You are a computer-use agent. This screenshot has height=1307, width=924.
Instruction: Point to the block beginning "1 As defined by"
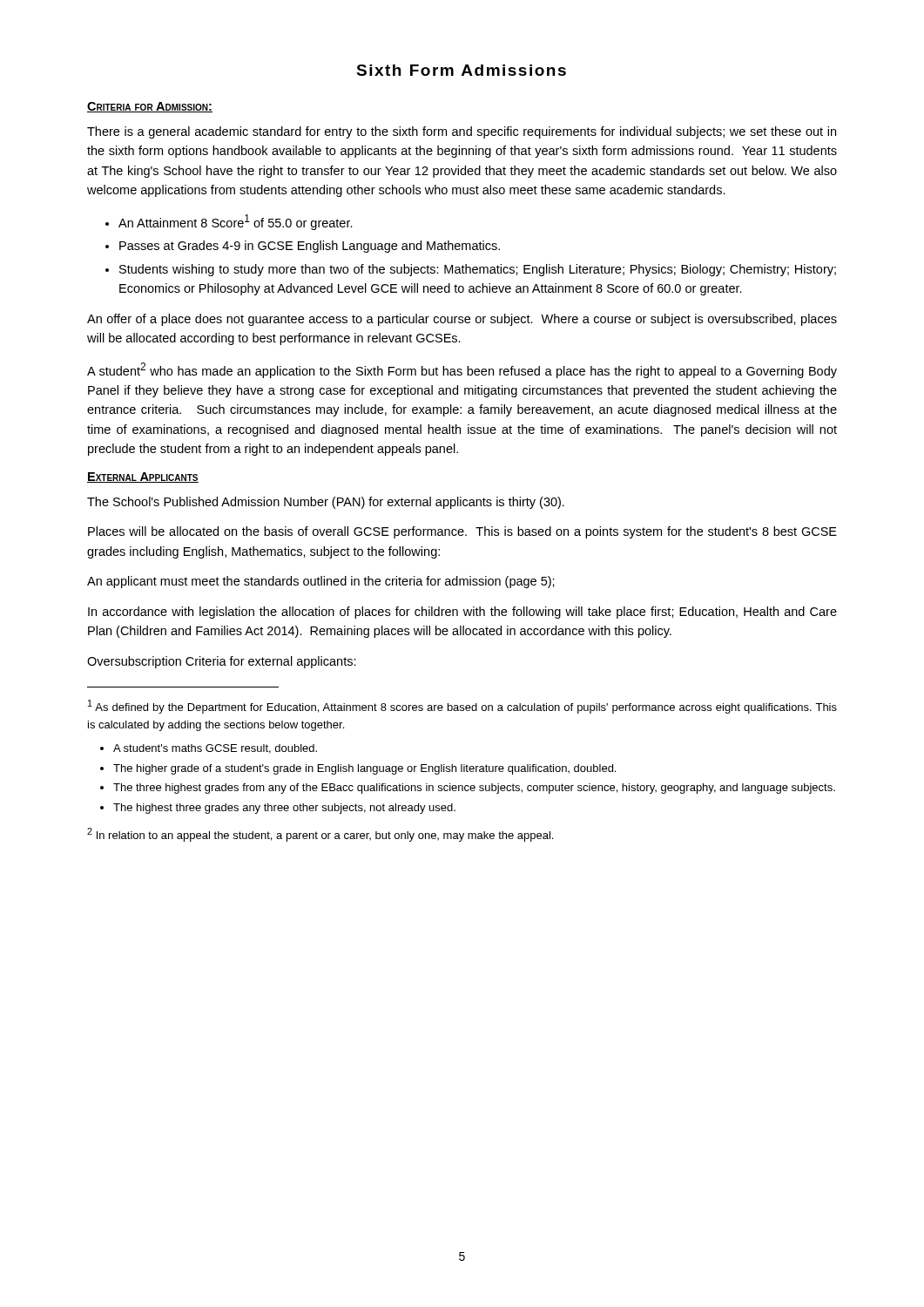pos(462,714)
